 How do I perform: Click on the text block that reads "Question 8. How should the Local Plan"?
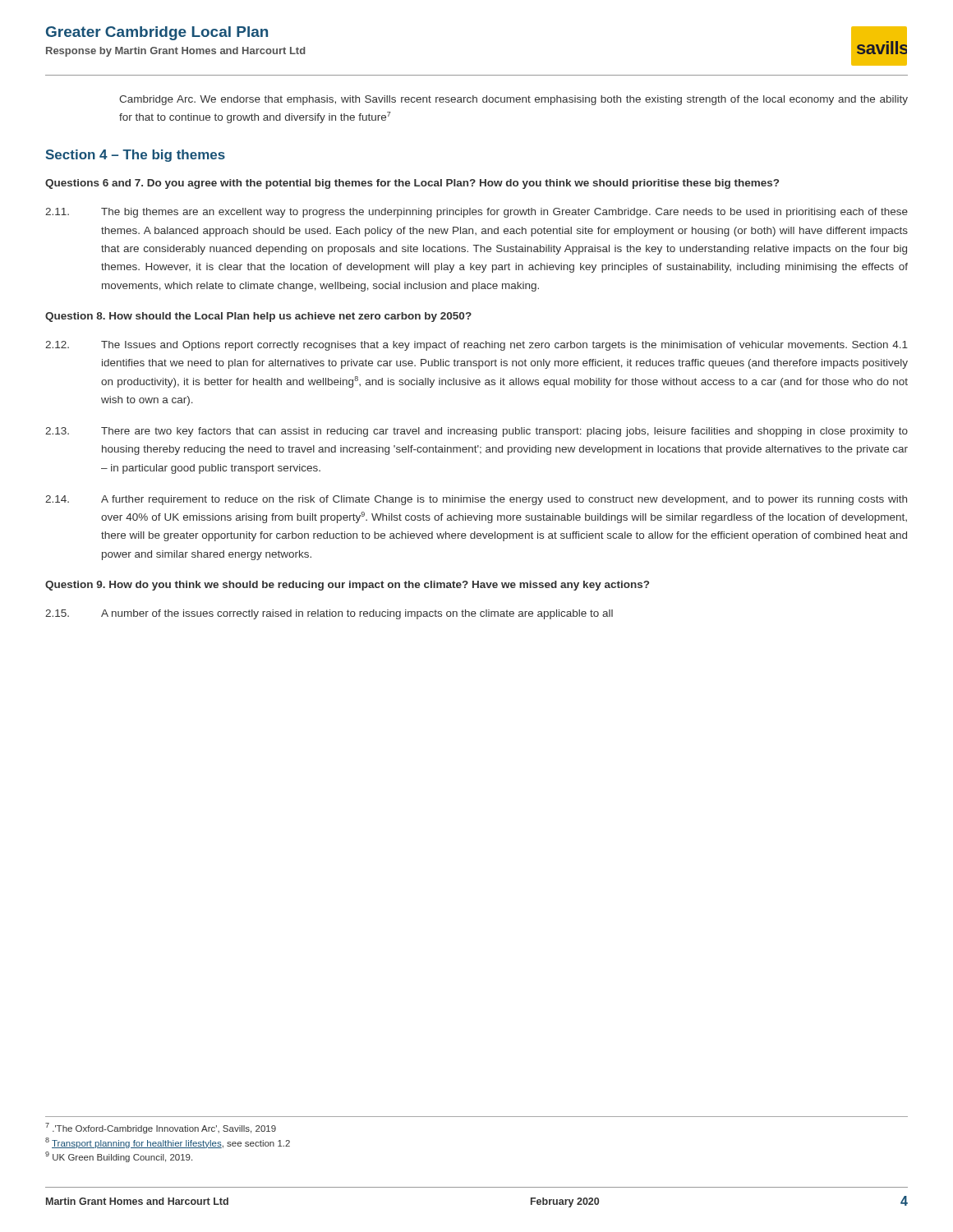[476, 316]
